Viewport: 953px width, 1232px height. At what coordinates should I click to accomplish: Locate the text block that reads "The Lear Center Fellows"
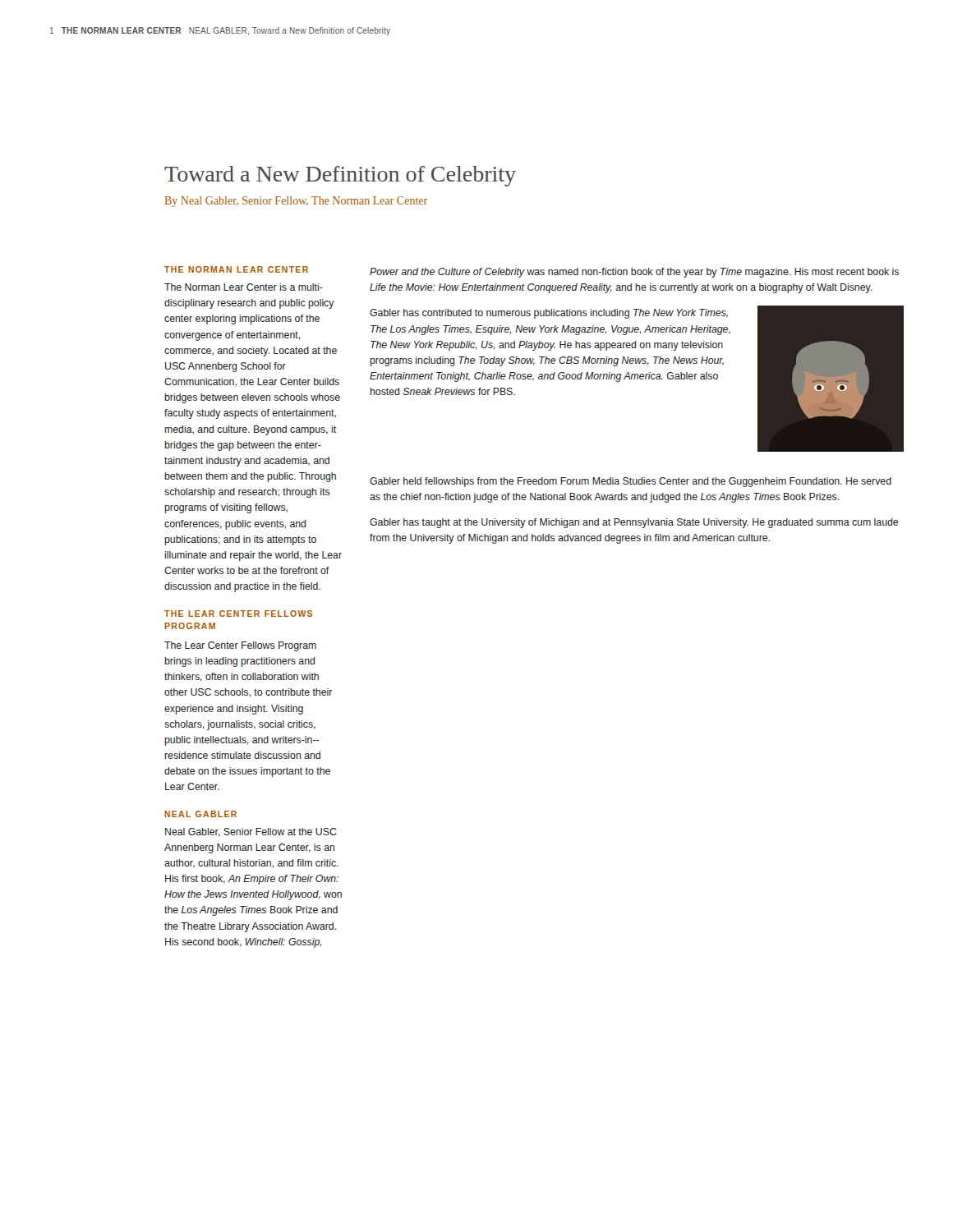[248, 716]
